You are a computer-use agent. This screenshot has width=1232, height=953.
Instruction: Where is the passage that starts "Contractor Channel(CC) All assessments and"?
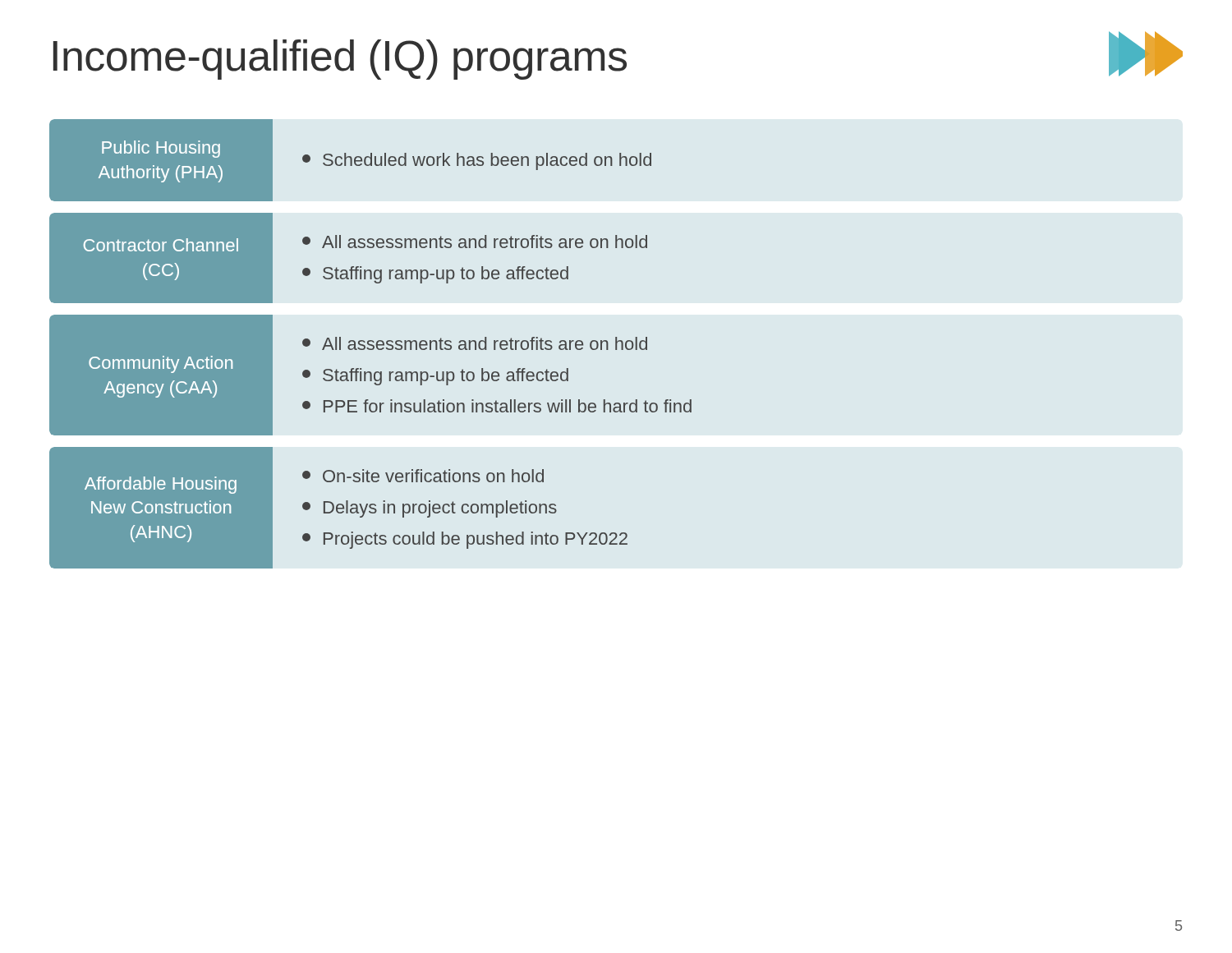coord(616,258)
